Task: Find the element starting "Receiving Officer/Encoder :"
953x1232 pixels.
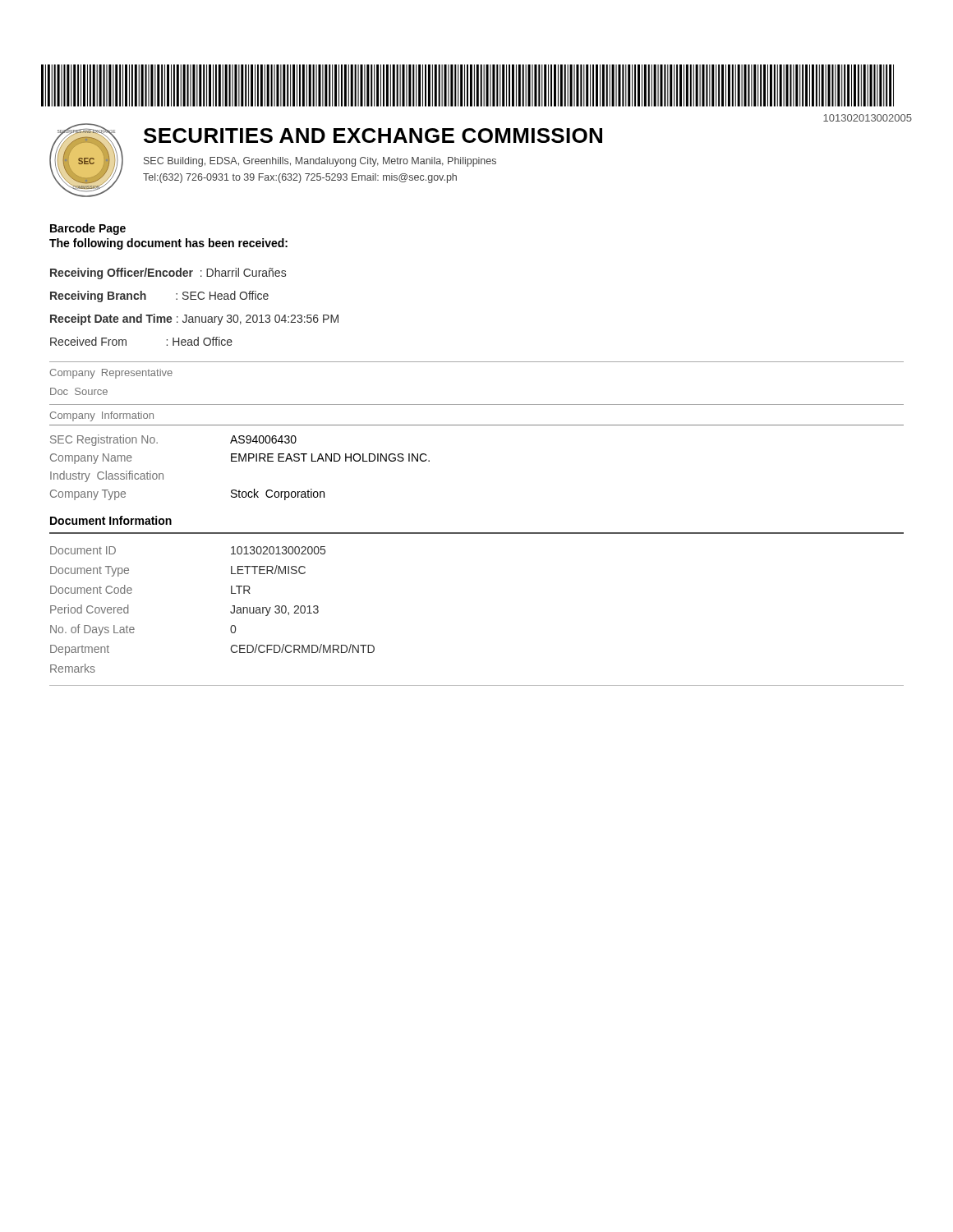Action: tap(194, 307)
